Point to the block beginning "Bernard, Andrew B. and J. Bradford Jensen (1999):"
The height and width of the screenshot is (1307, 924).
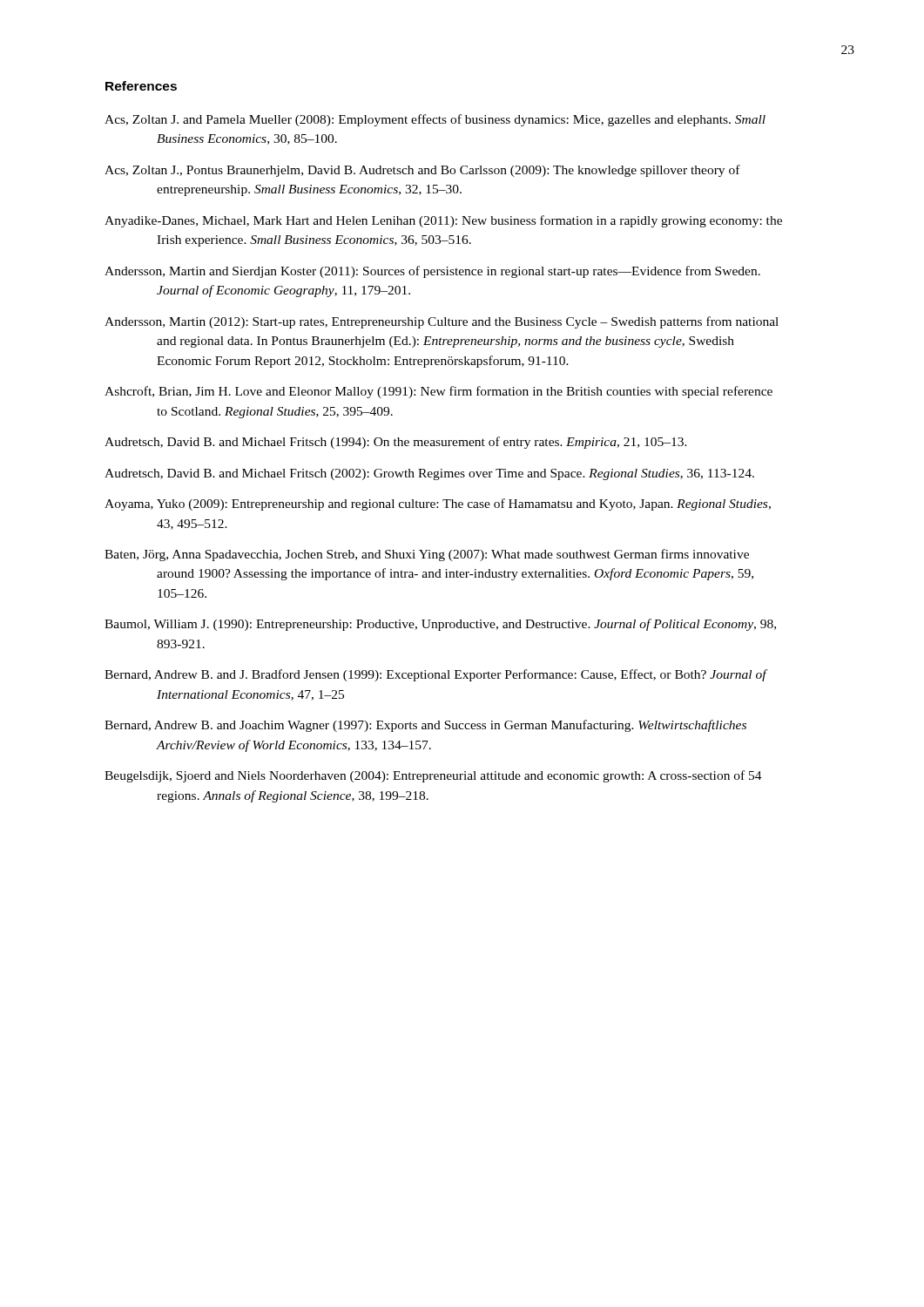coord(435,684)
